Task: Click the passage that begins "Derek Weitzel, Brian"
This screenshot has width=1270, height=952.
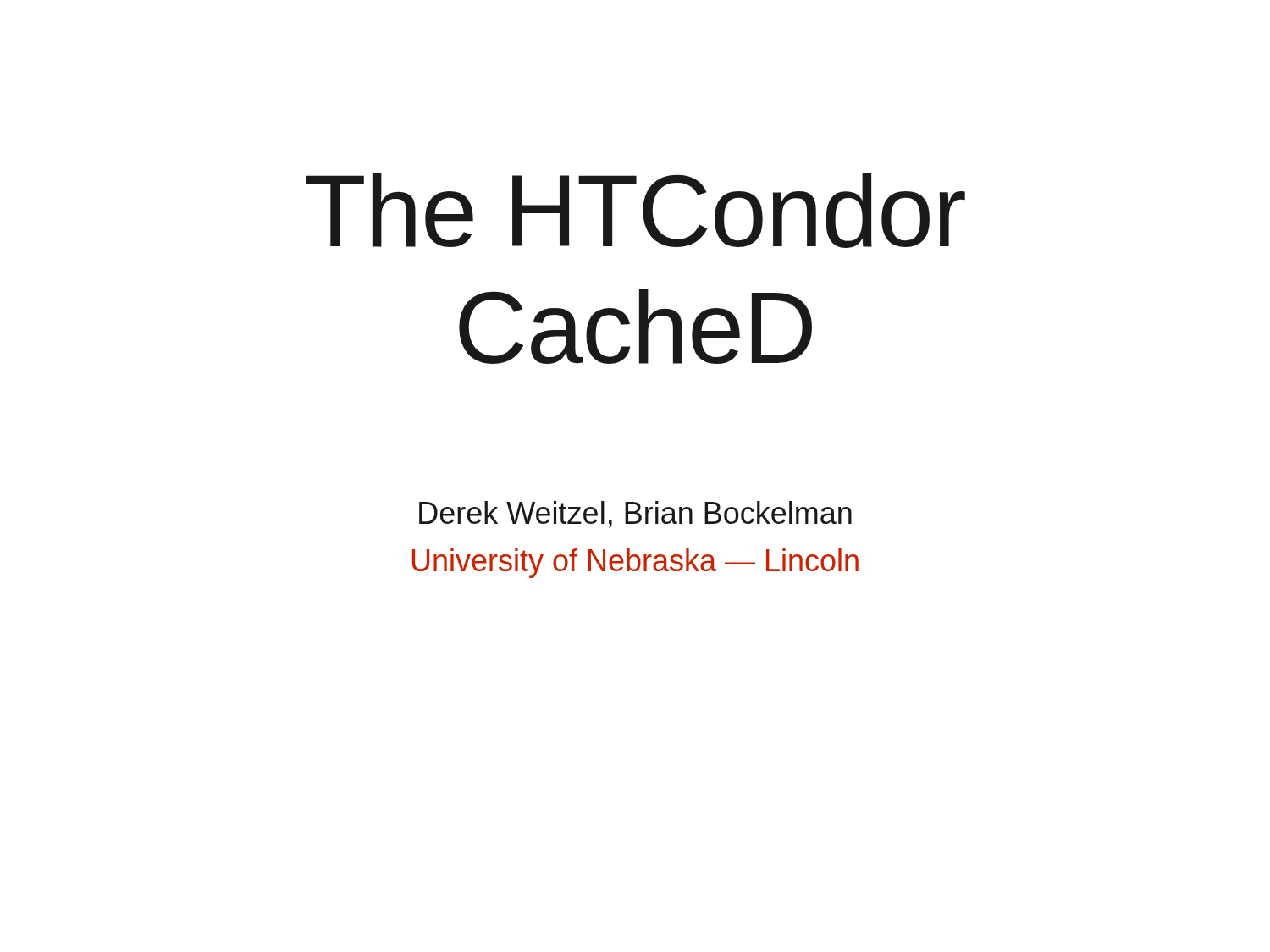Action: [635, 513]
